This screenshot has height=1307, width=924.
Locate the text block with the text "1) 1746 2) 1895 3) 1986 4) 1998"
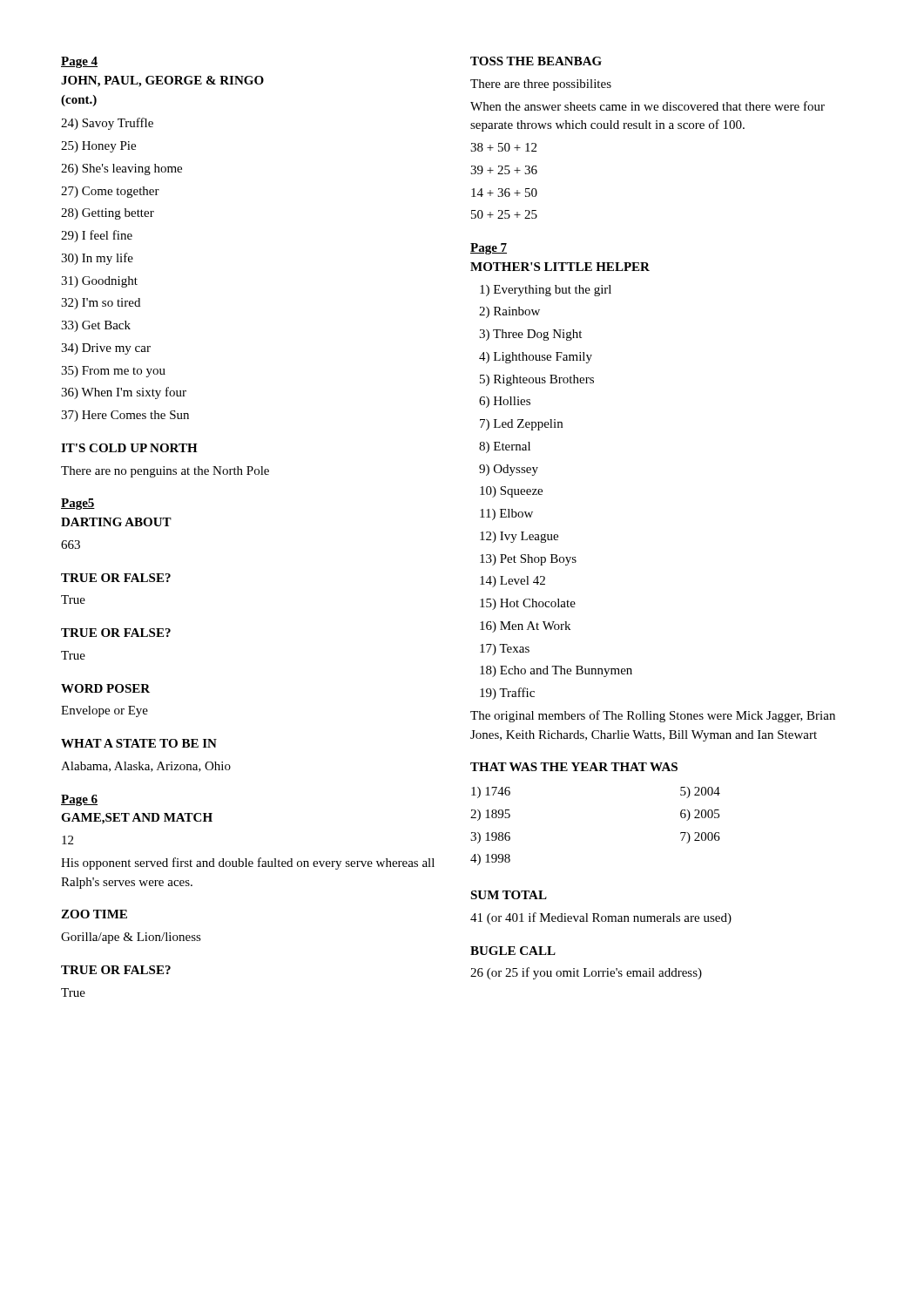click(x=487, y=792)
